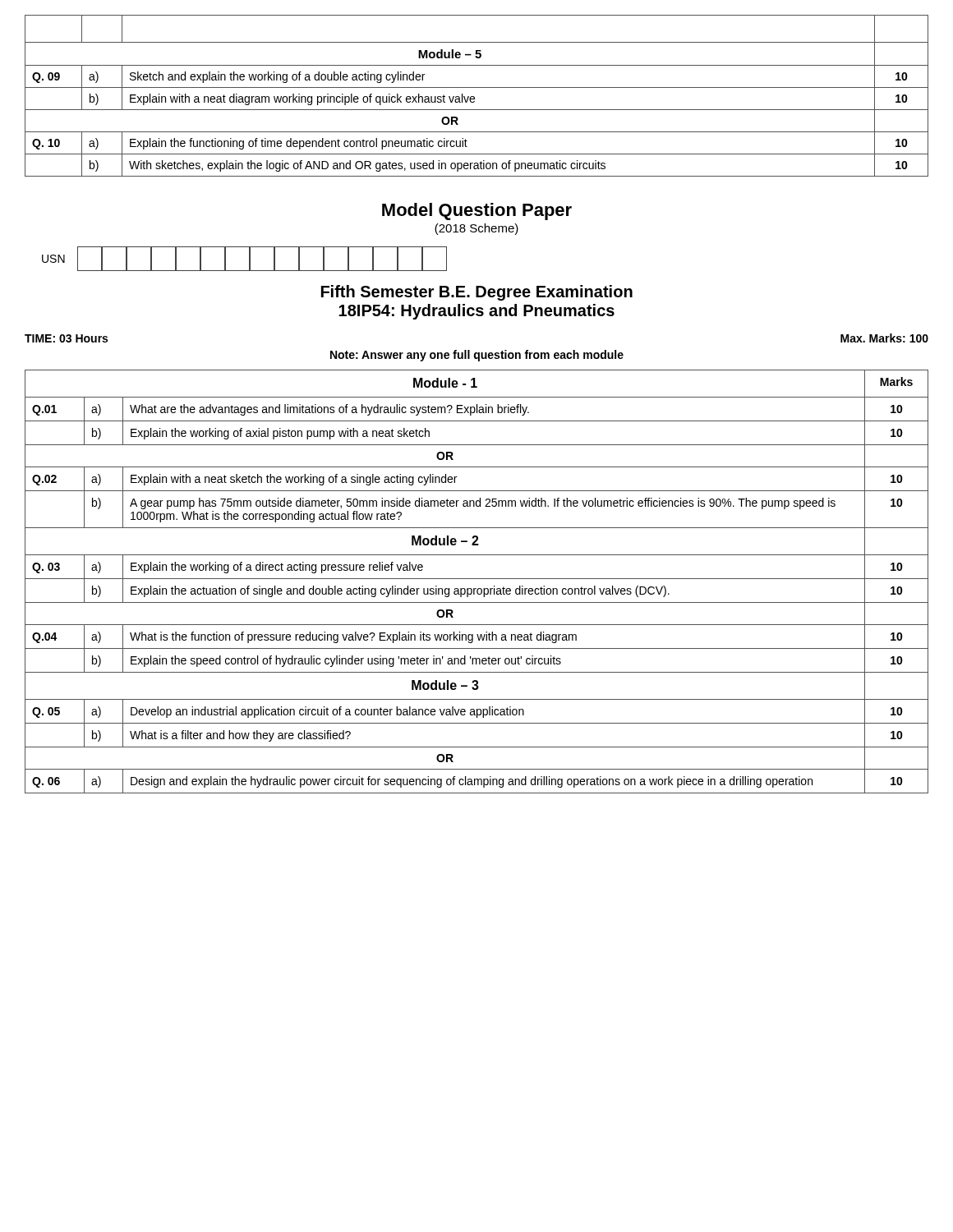
Task: Click where it says "Model Question Paper (2018 Scheme)"
Action: (x=476, y=217)
